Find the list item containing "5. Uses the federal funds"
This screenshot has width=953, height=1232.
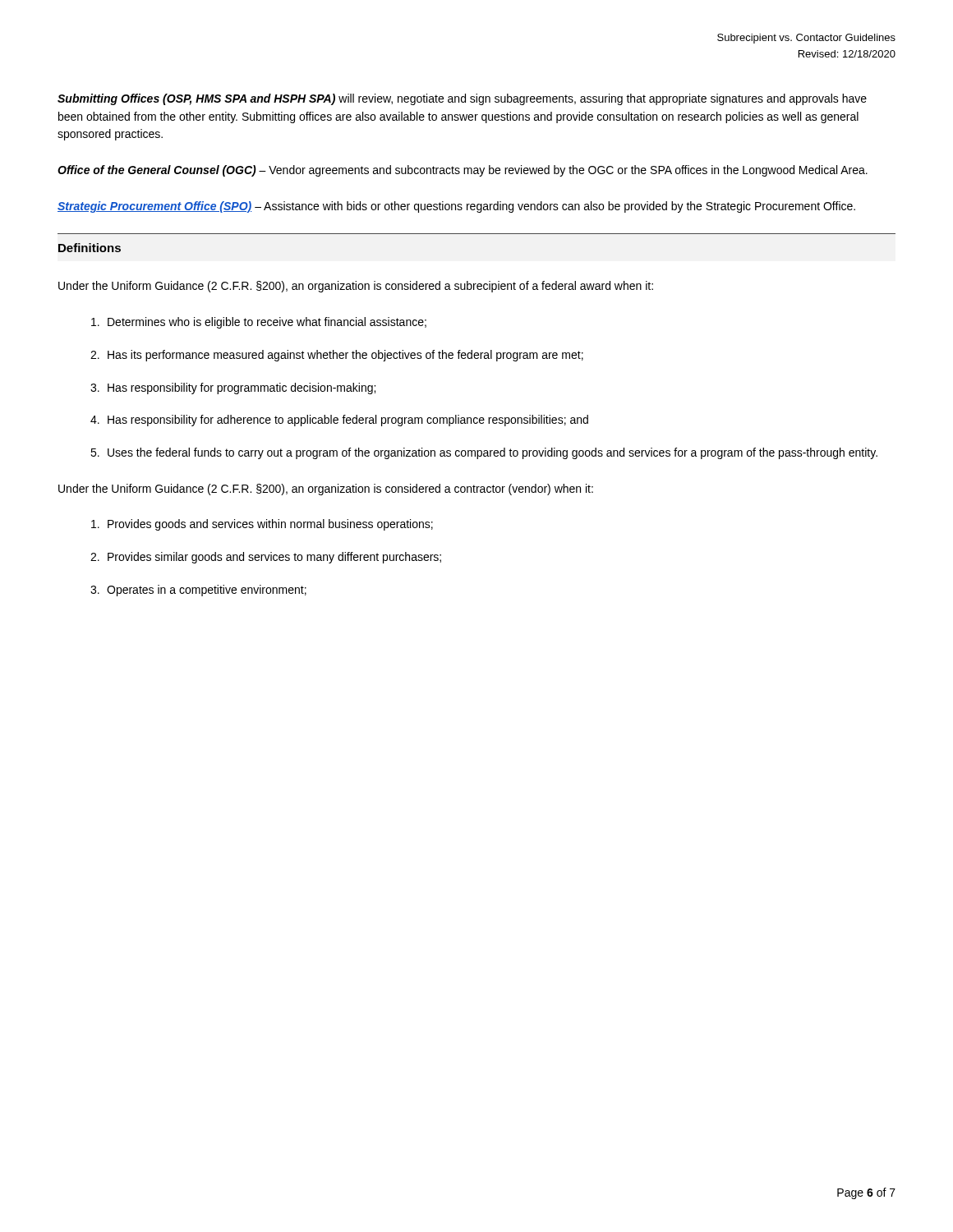[x=476, y=453]
